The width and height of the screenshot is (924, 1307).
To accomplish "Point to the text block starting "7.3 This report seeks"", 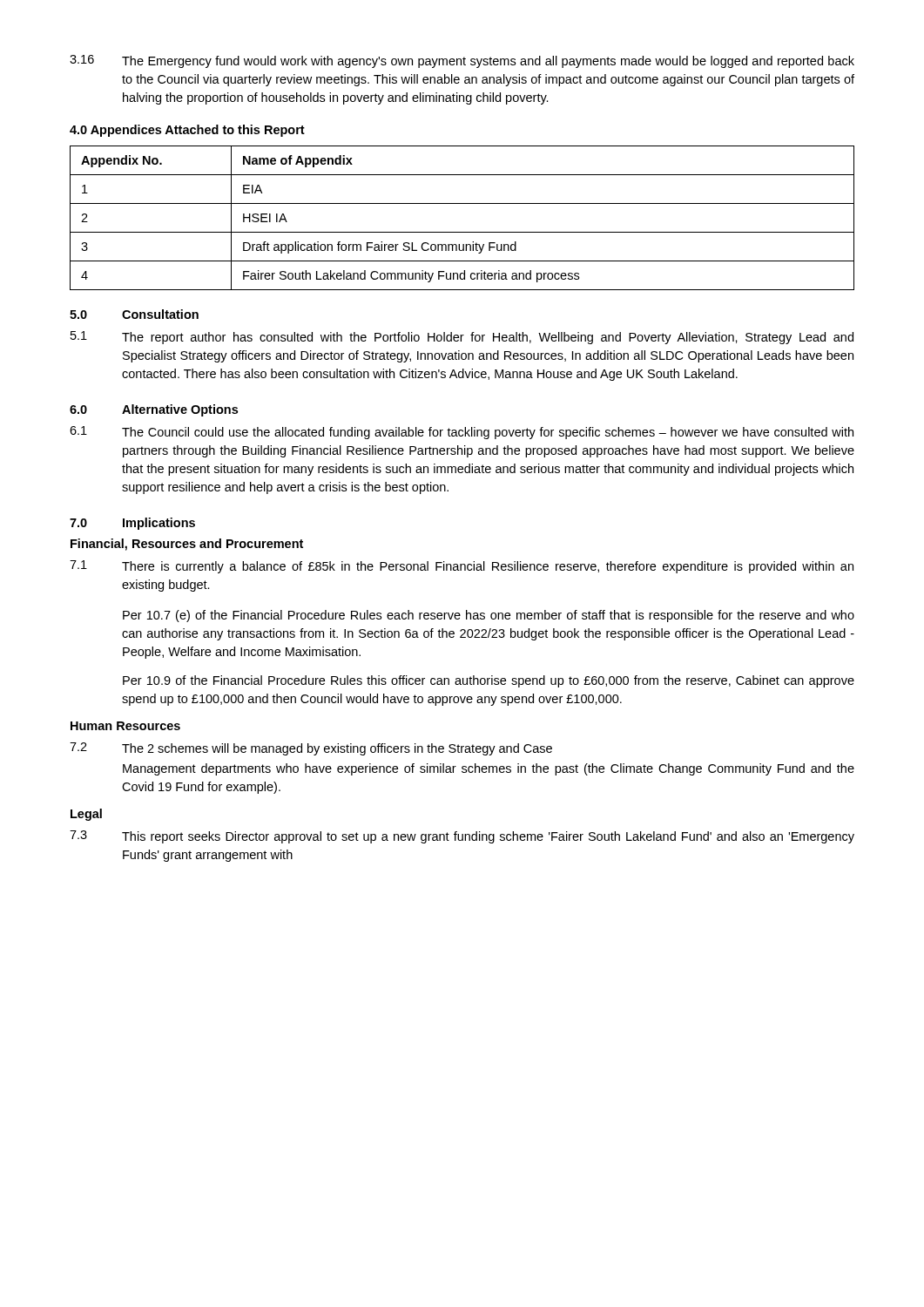I will tap(462, 846).
